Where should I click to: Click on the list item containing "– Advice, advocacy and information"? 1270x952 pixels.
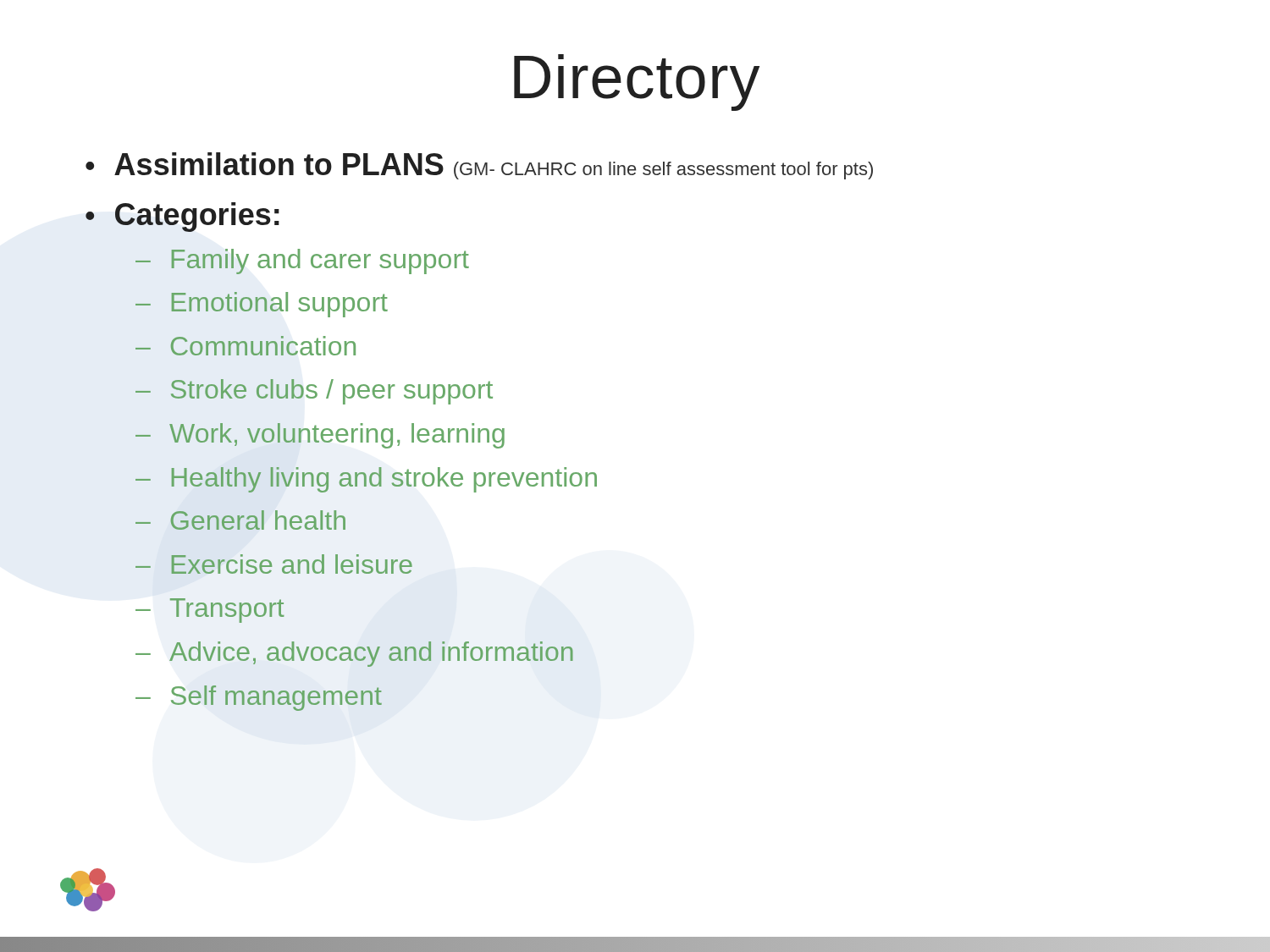(x=355, y=652)
